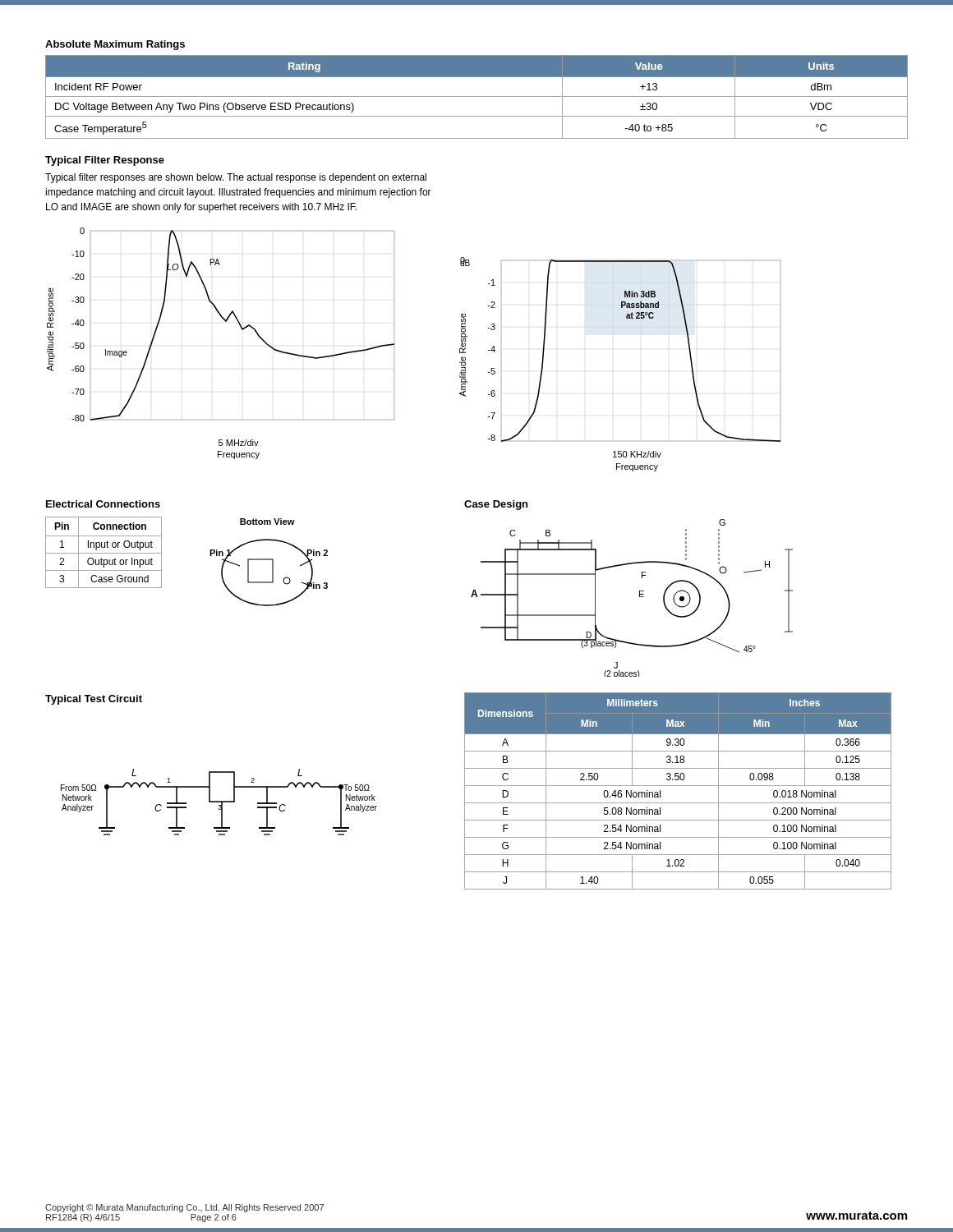The height and width of the screenshot is (1232, 953).
Task: Locate the text "Typical Test Circuit"
Action: 94,699
